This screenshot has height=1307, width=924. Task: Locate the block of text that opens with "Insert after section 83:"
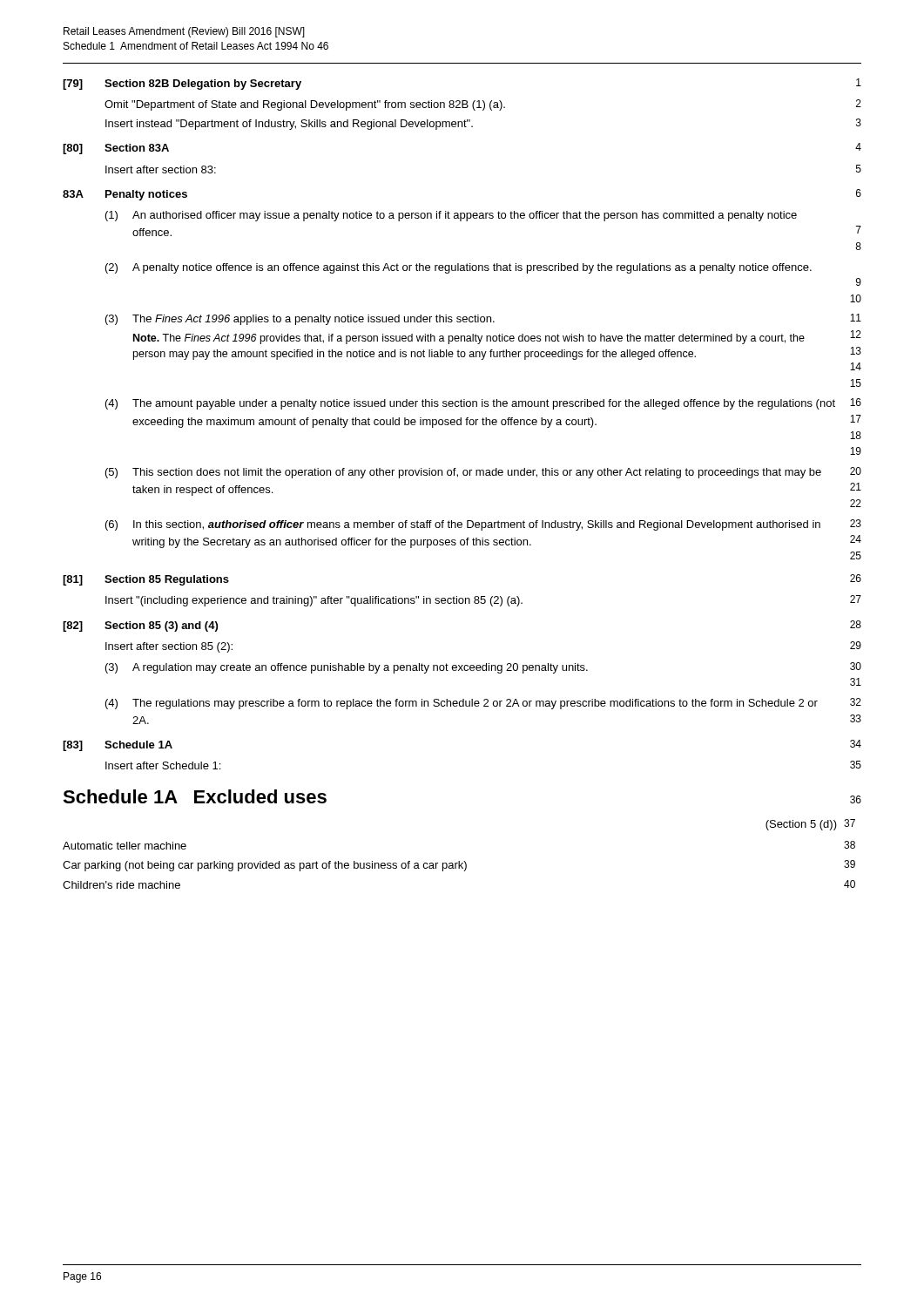pyautogui.click(x=156, y=169)
